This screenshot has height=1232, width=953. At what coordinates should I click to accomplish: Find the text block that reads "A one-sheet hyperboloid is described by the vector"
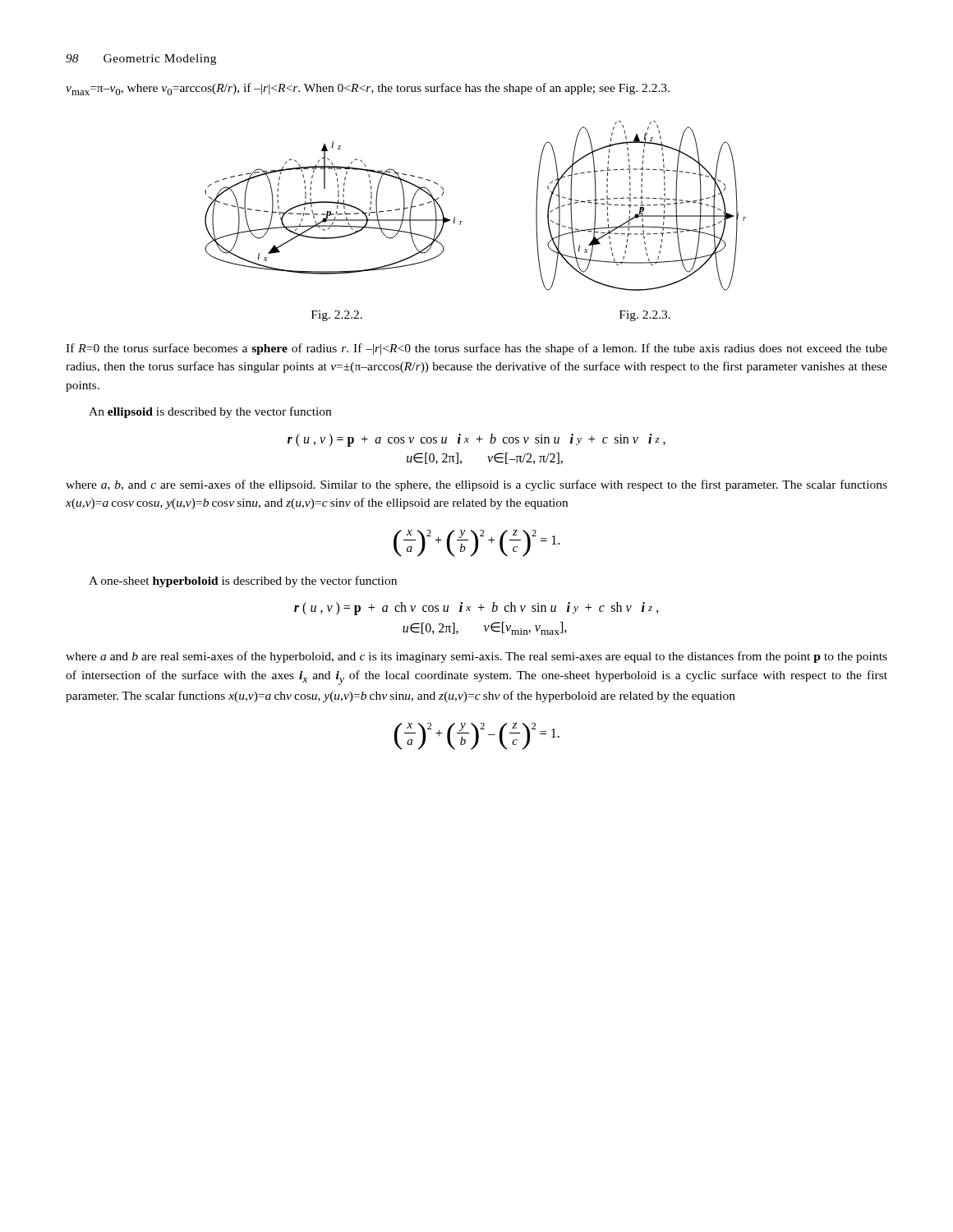pos(243,580)
